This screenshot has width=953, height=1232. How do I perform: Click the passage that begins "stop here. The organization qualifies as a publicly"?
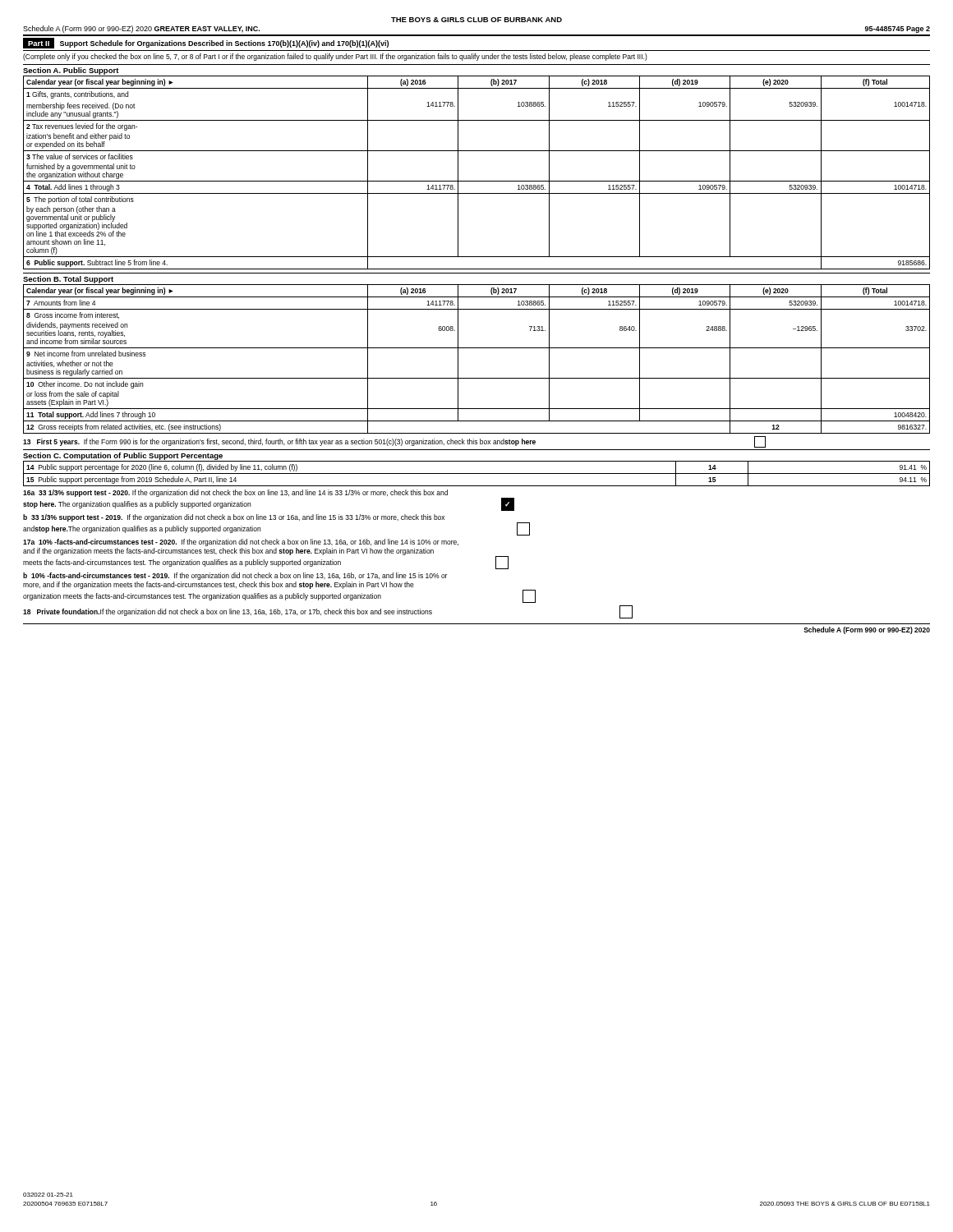pos(268,504)
